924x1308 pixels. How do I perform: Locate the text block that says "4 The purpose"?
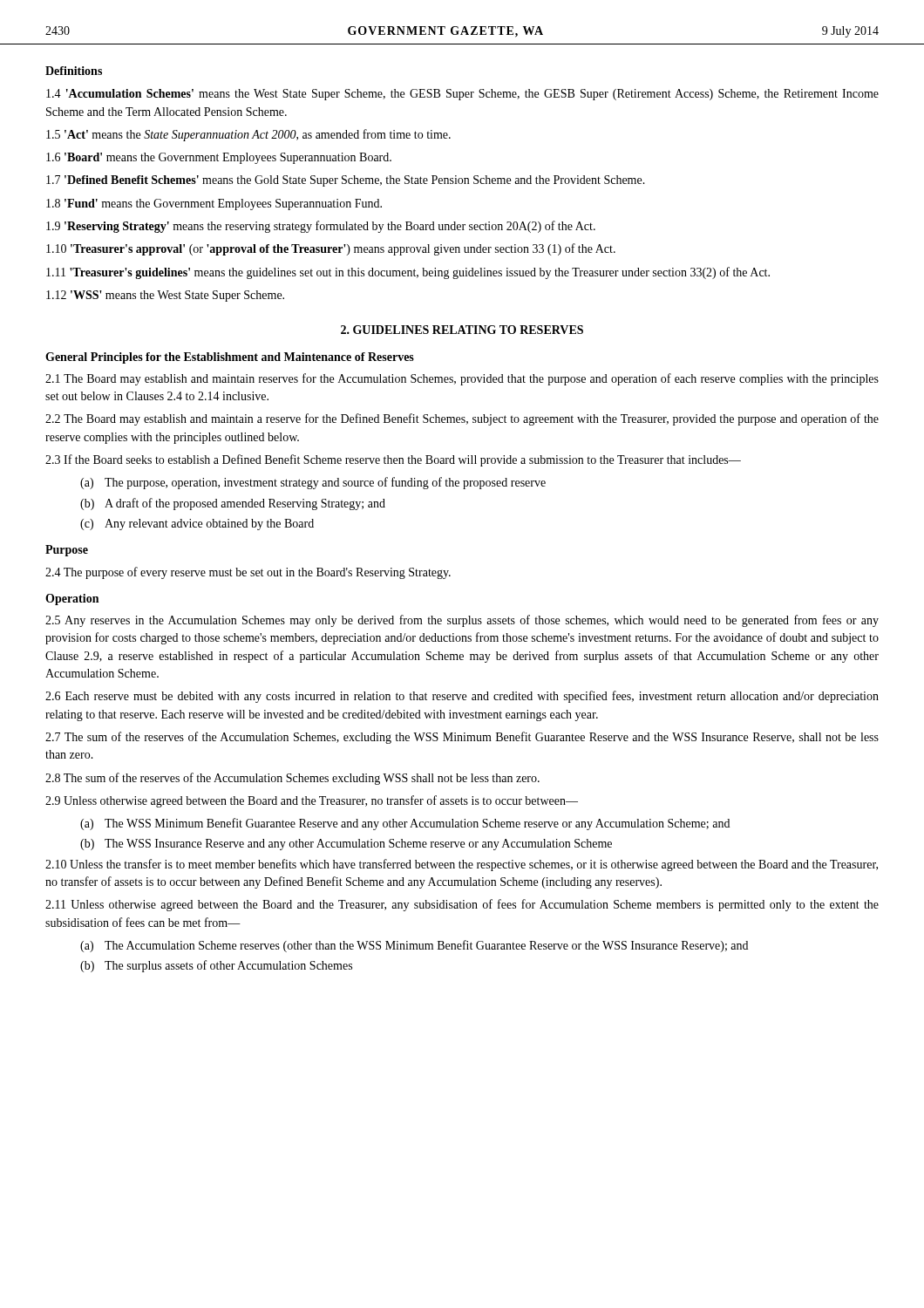pyautogui.click(x=248, y=573)
